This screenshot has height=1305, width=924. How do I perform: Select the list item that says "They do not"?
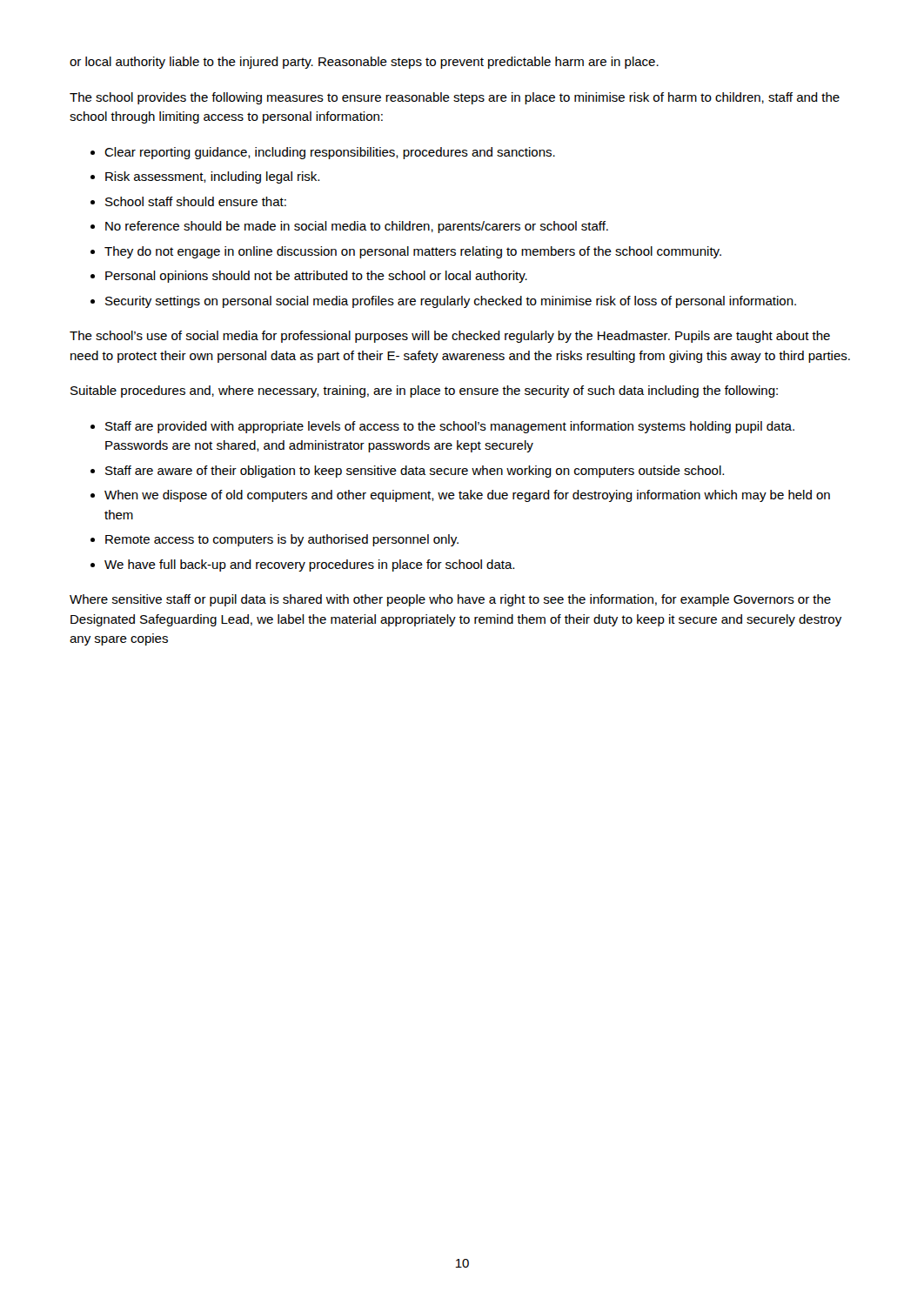click(413, 251)
